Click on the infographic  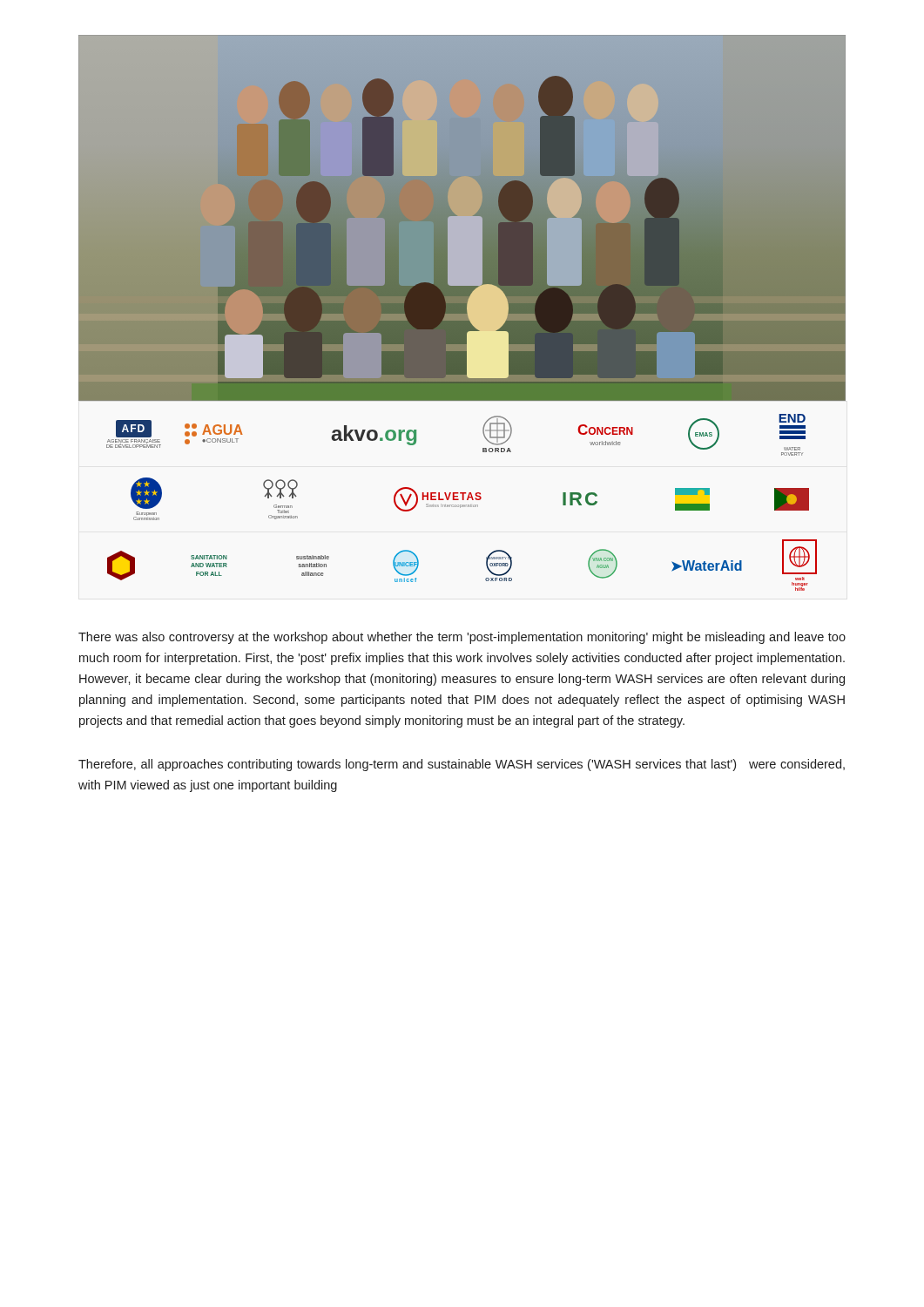click(x=463, y=500)
